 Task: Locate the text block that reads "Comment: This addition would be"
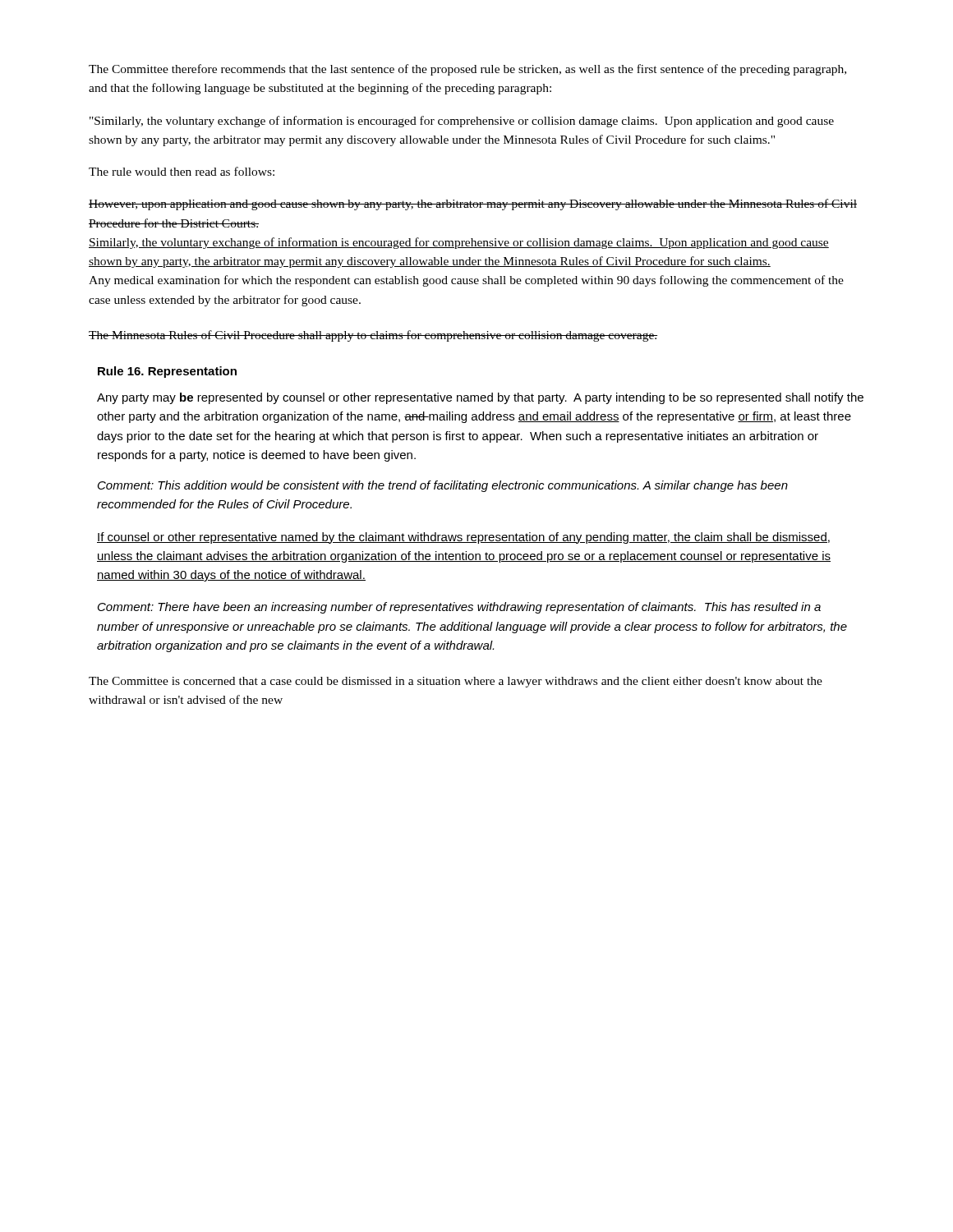442,495
